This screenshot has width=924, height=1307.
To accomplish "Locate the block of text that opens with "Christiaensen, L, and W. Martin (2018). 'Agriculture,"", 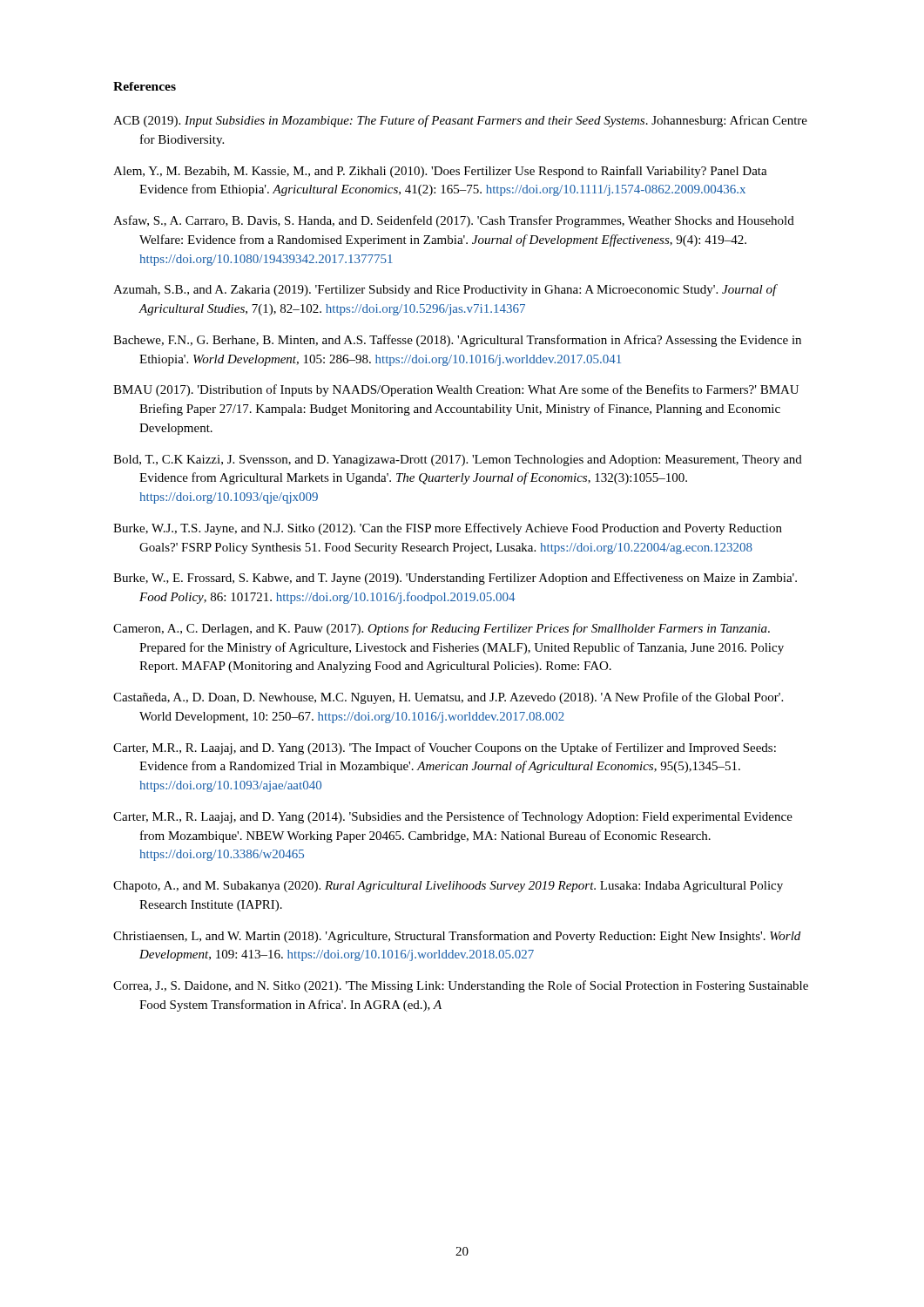I will [x=457, y=945].
